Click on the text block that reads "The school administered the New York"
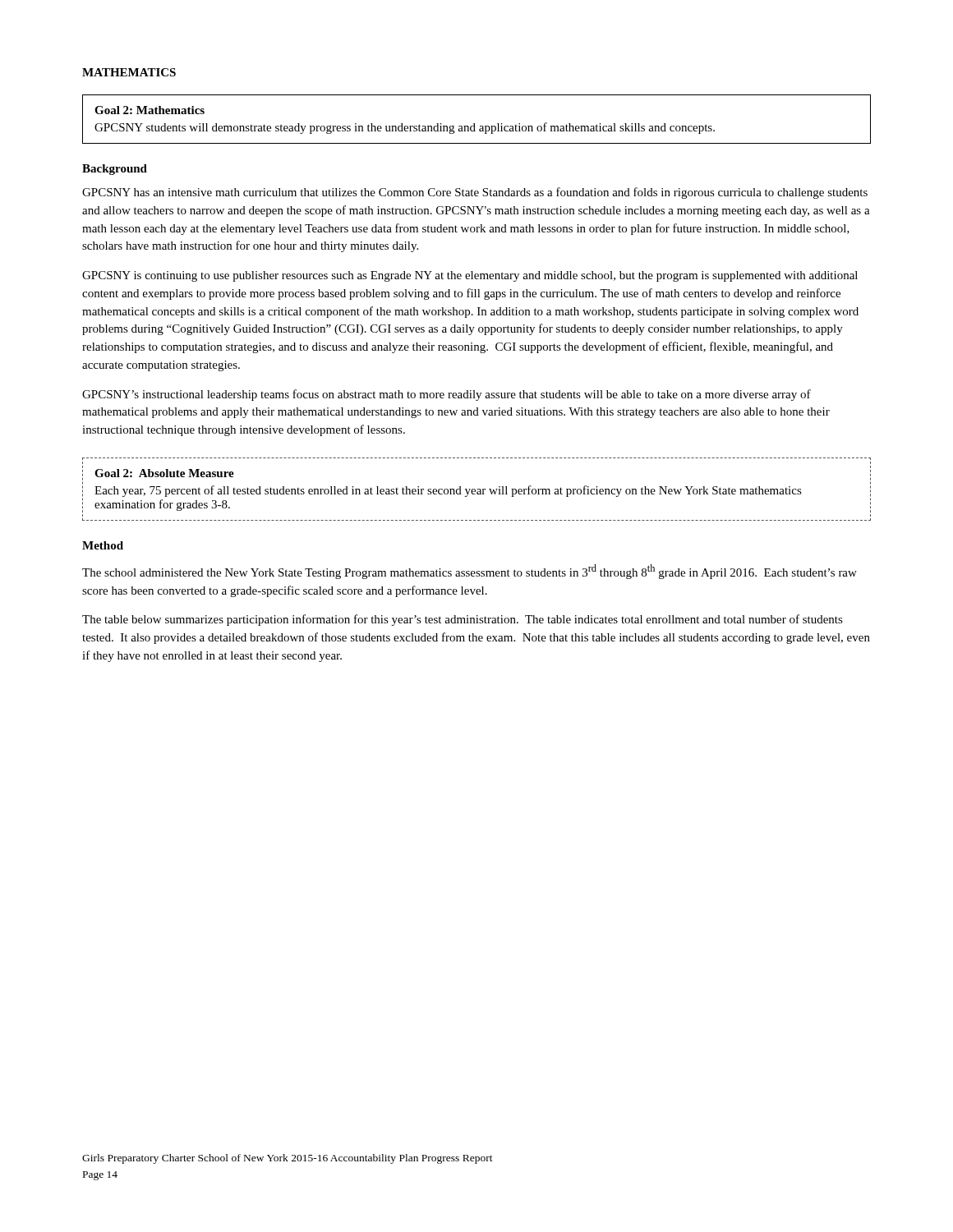Screen dimensions: 1232x953 tap(469, 580)
